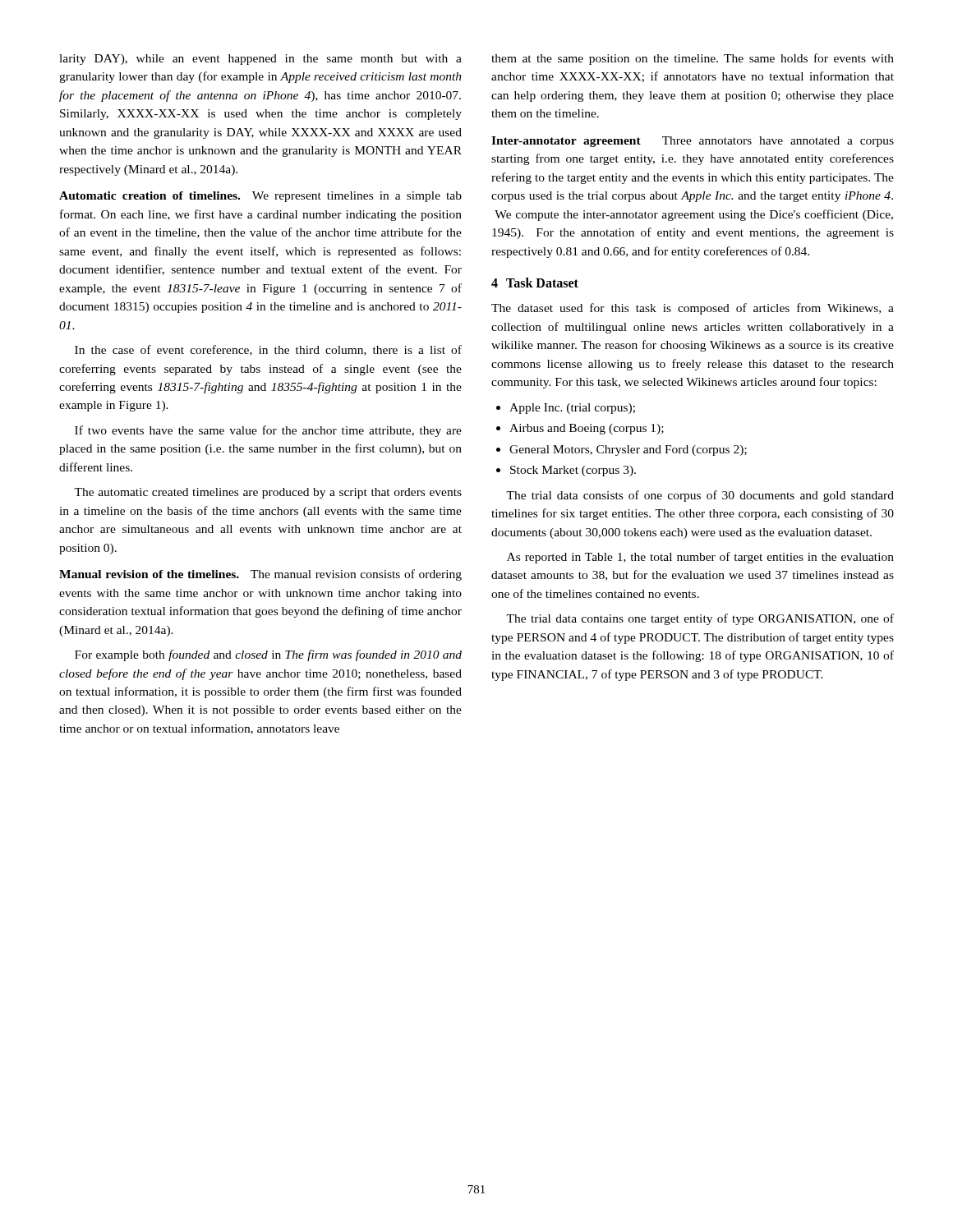Find the text block that says "Manual revision of the timelines. The manual revision"

260,602
